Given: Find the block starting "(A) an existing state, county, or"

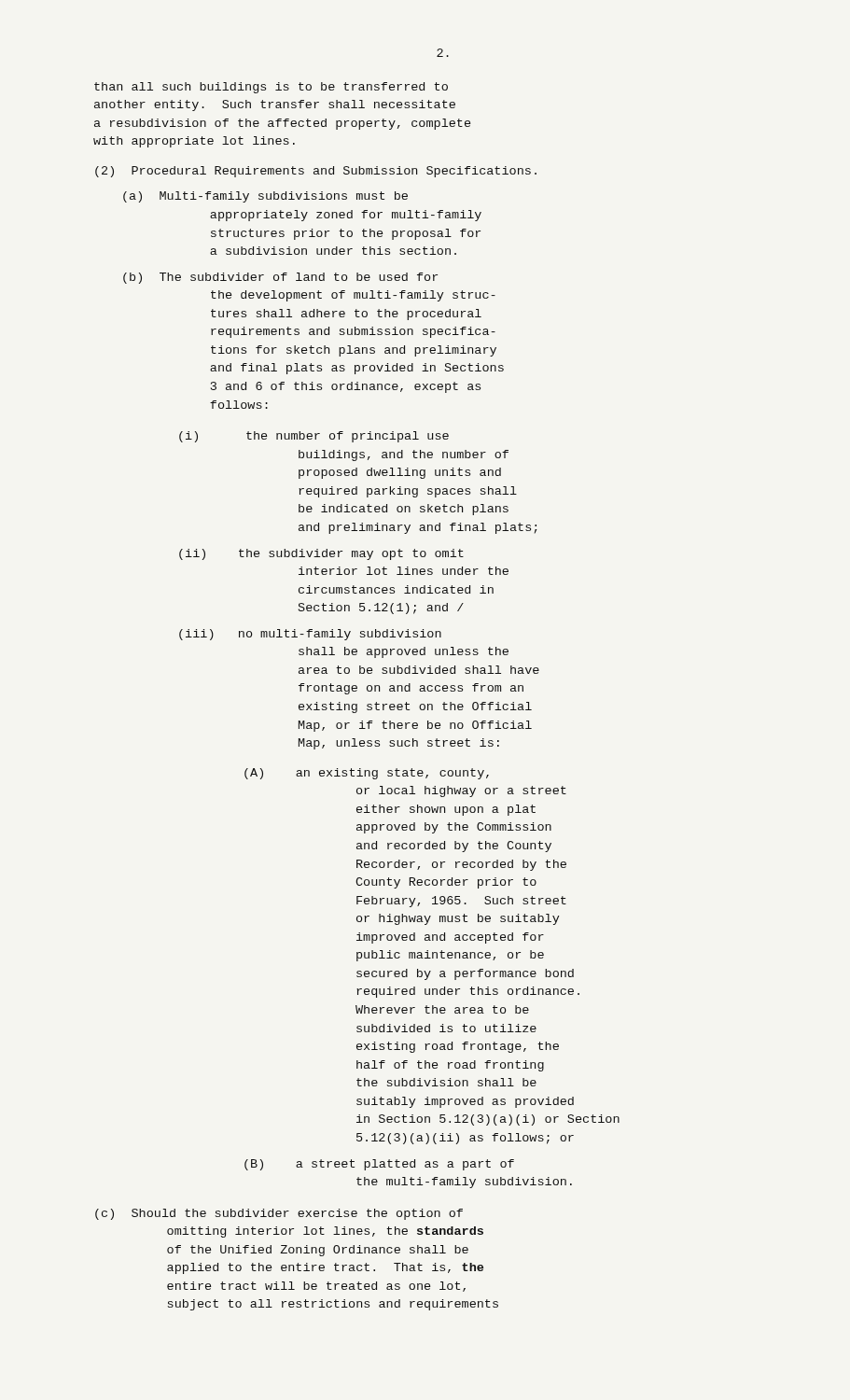Looking at the screenshot, I should 431,956.
